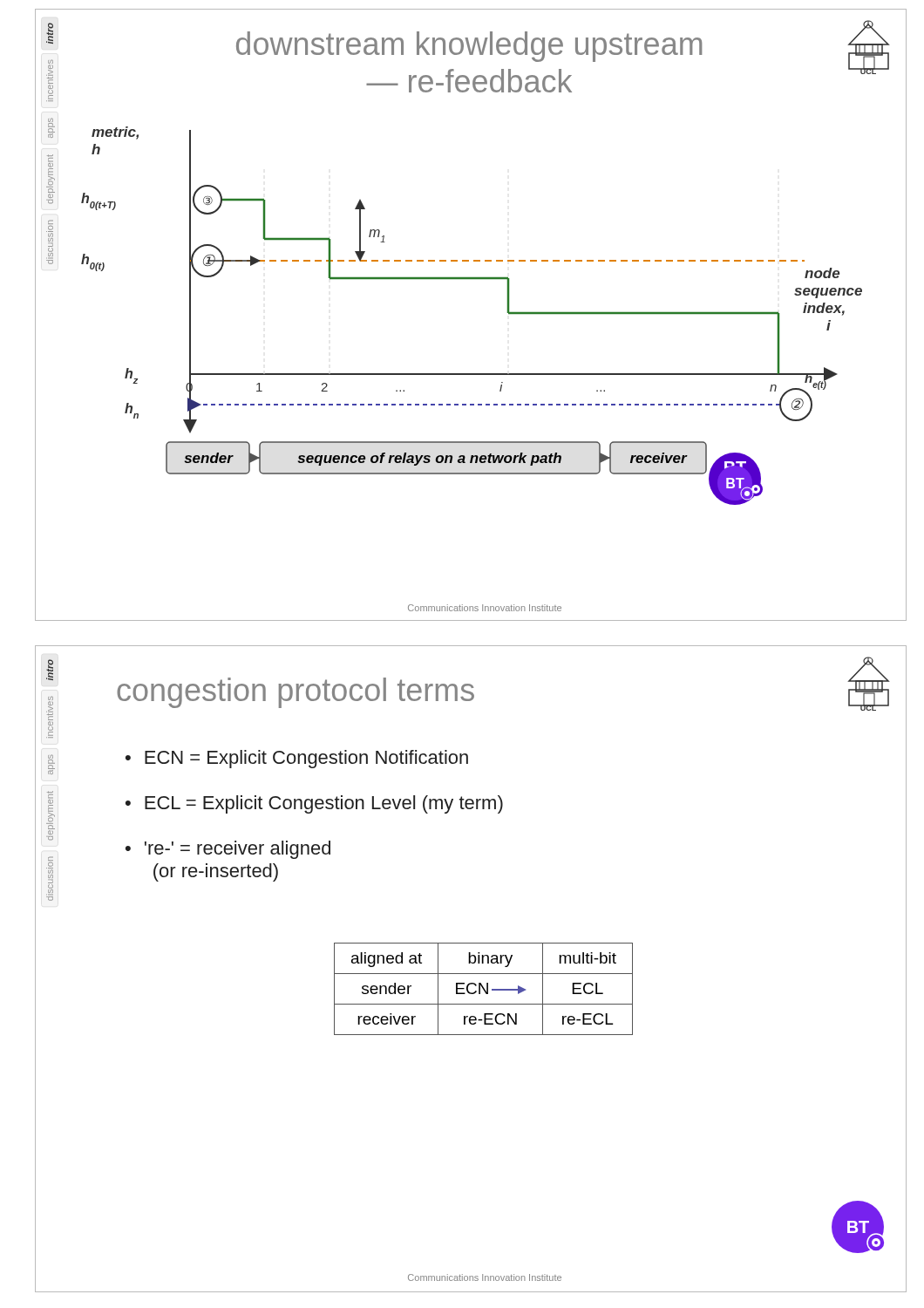924x1308 pixels.
Task: Locate the table with the text "aligned at"
Action: coord(483,989)
